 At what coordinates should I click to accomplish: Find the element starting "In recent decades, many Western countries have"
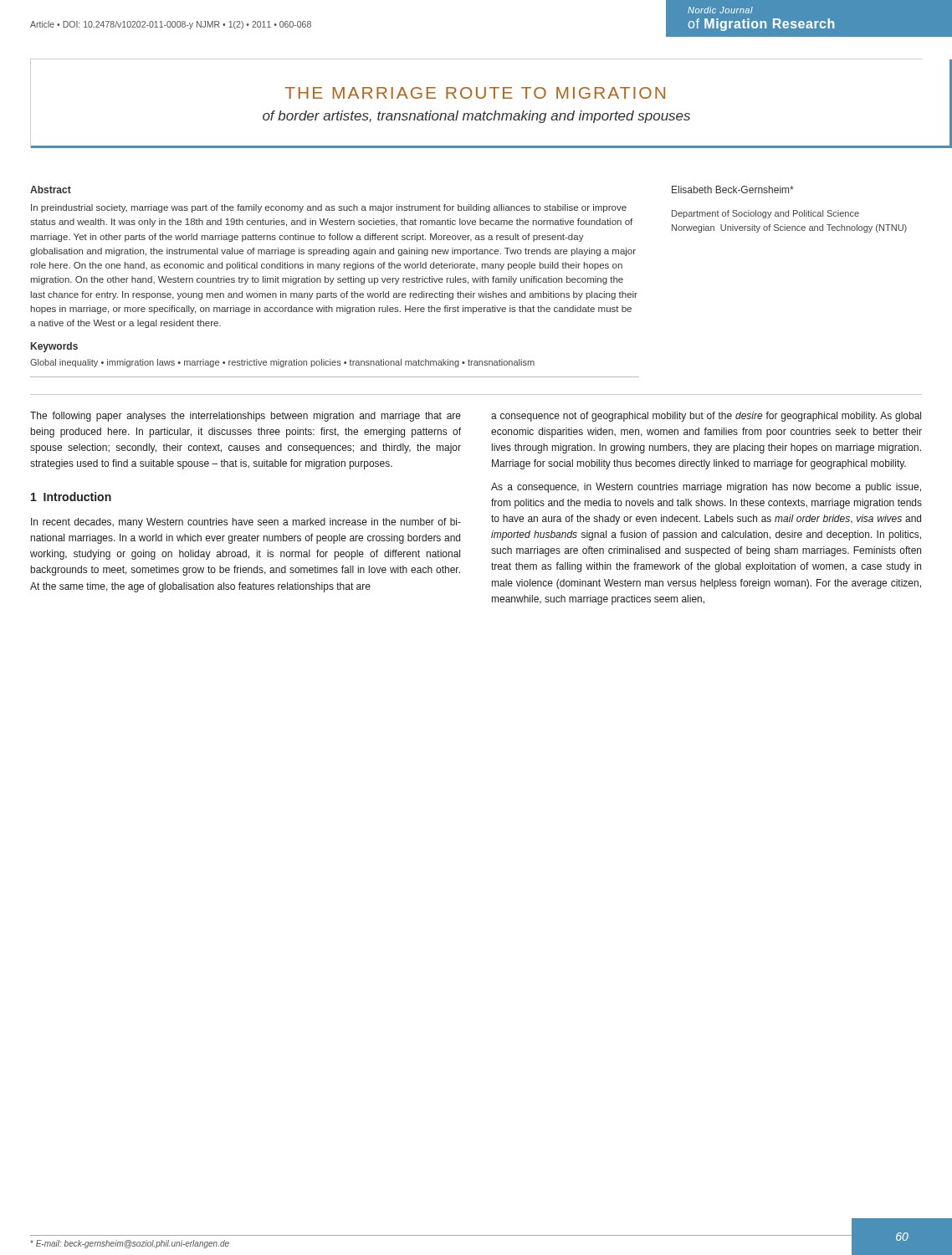[x=246, y=555]
